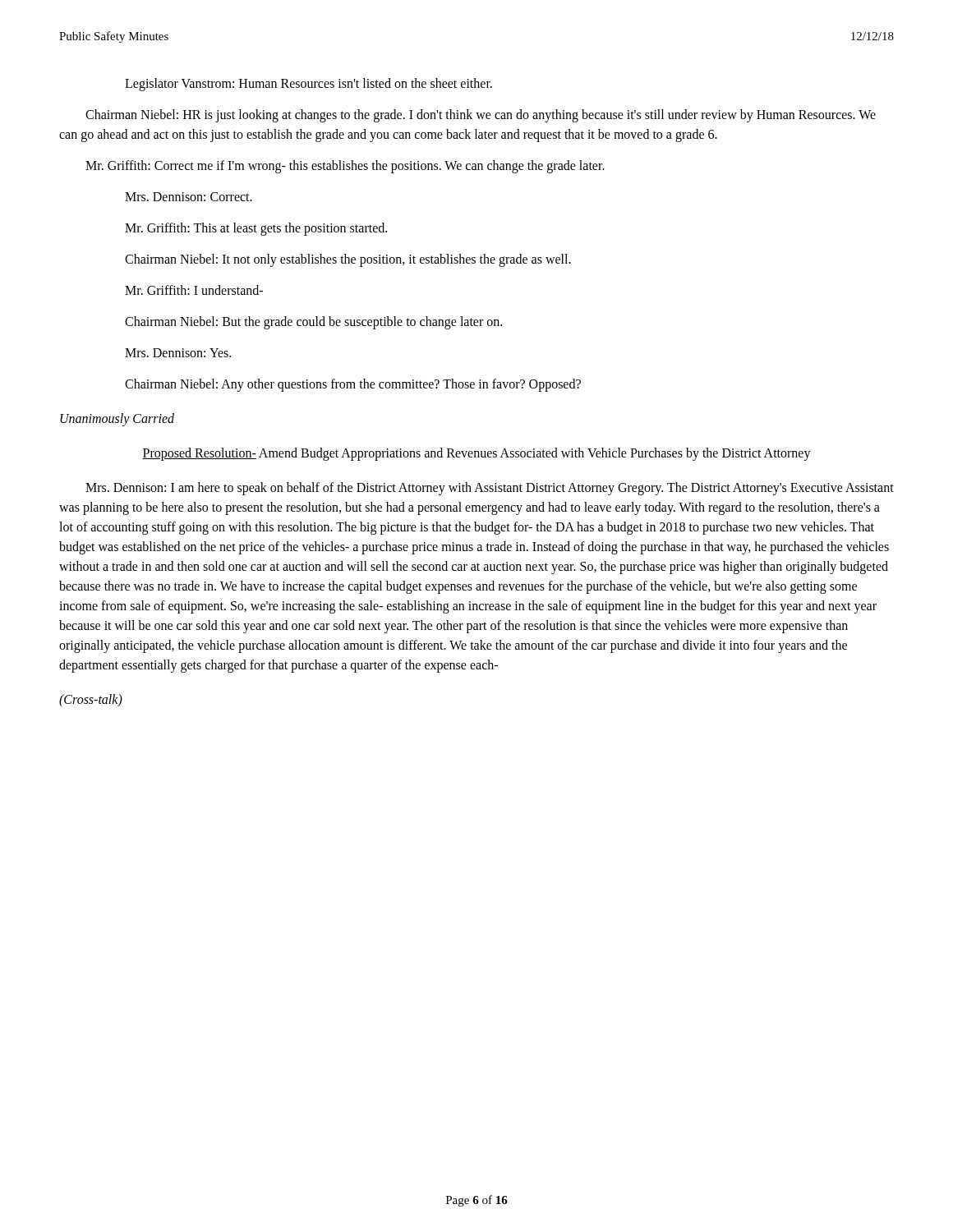Locate the region starting "Mr. Griffith: Correct me if I'm wrong-"
Image resolution: width=953 pixels, height=1232 pixels.
(332, 166)
